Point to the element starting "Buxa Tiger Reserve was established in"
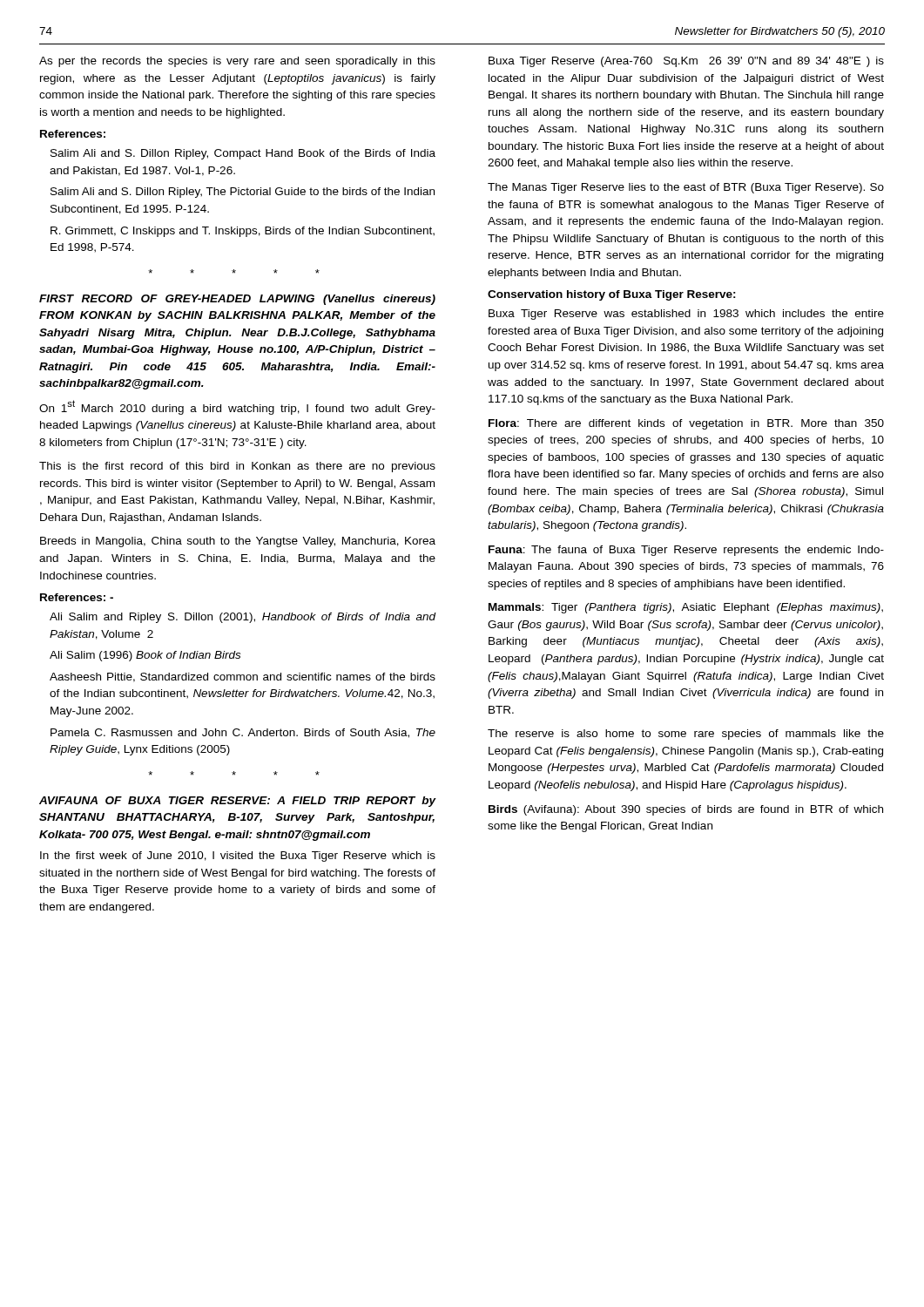924x1307 pixels. tap(686, 356)
